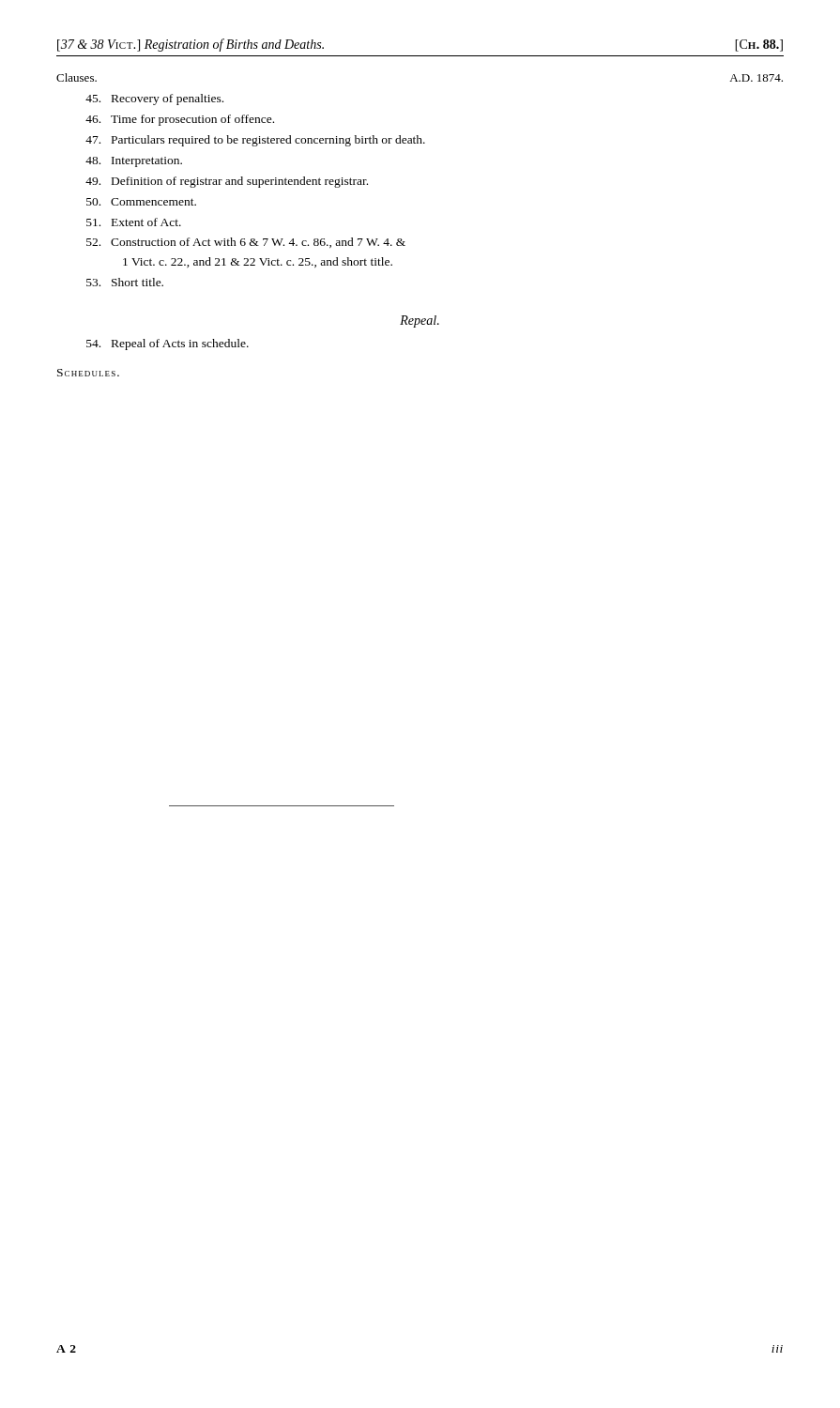This screenshot has height=1408, width=840.
Task: Find the list item that says "52. Construction of Act with 6"
Action: pyautogui.click(x=246, y=243)
